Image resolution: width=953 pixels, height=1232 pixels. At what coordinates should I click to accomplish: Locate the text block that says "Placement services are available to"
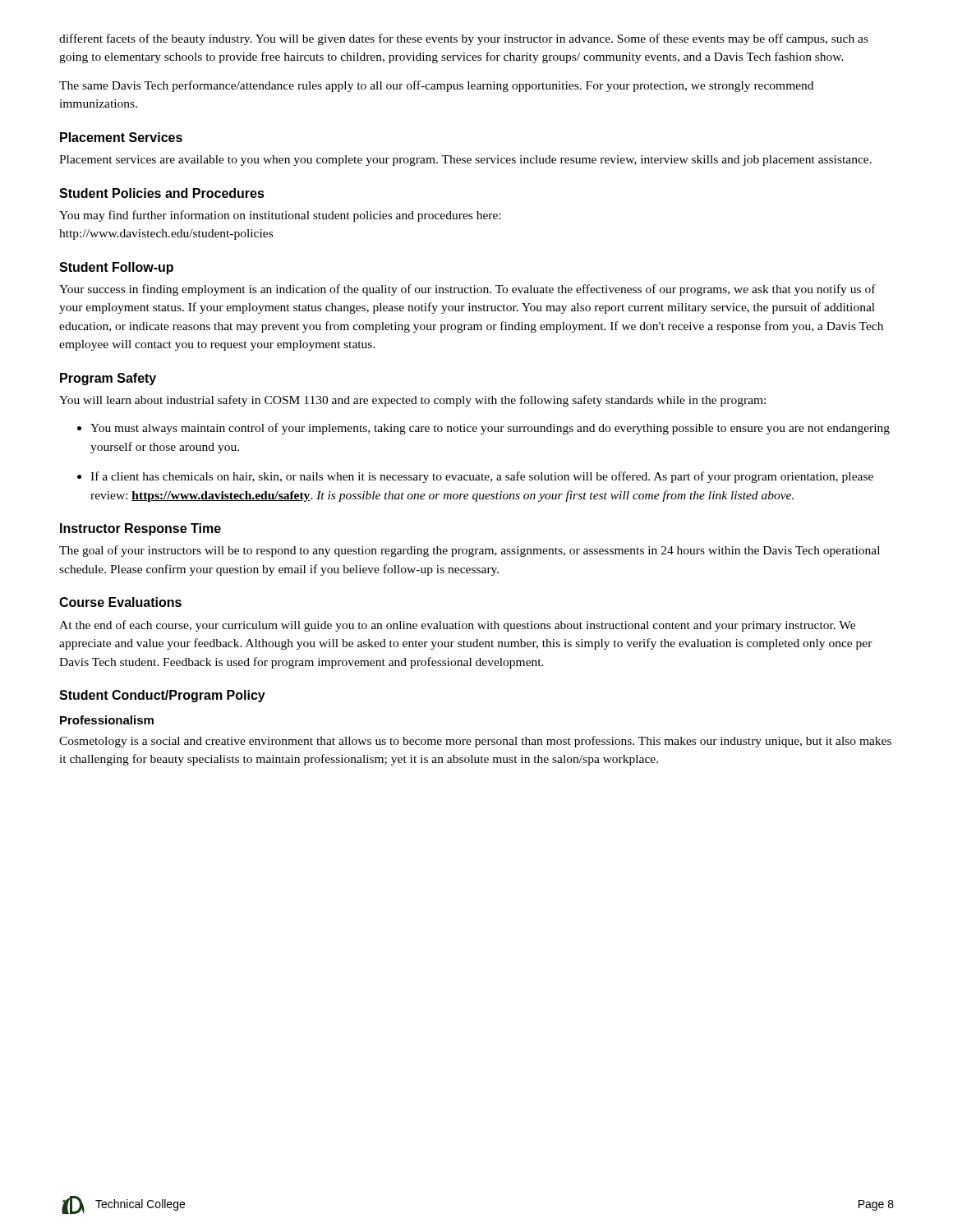point(476,160)
